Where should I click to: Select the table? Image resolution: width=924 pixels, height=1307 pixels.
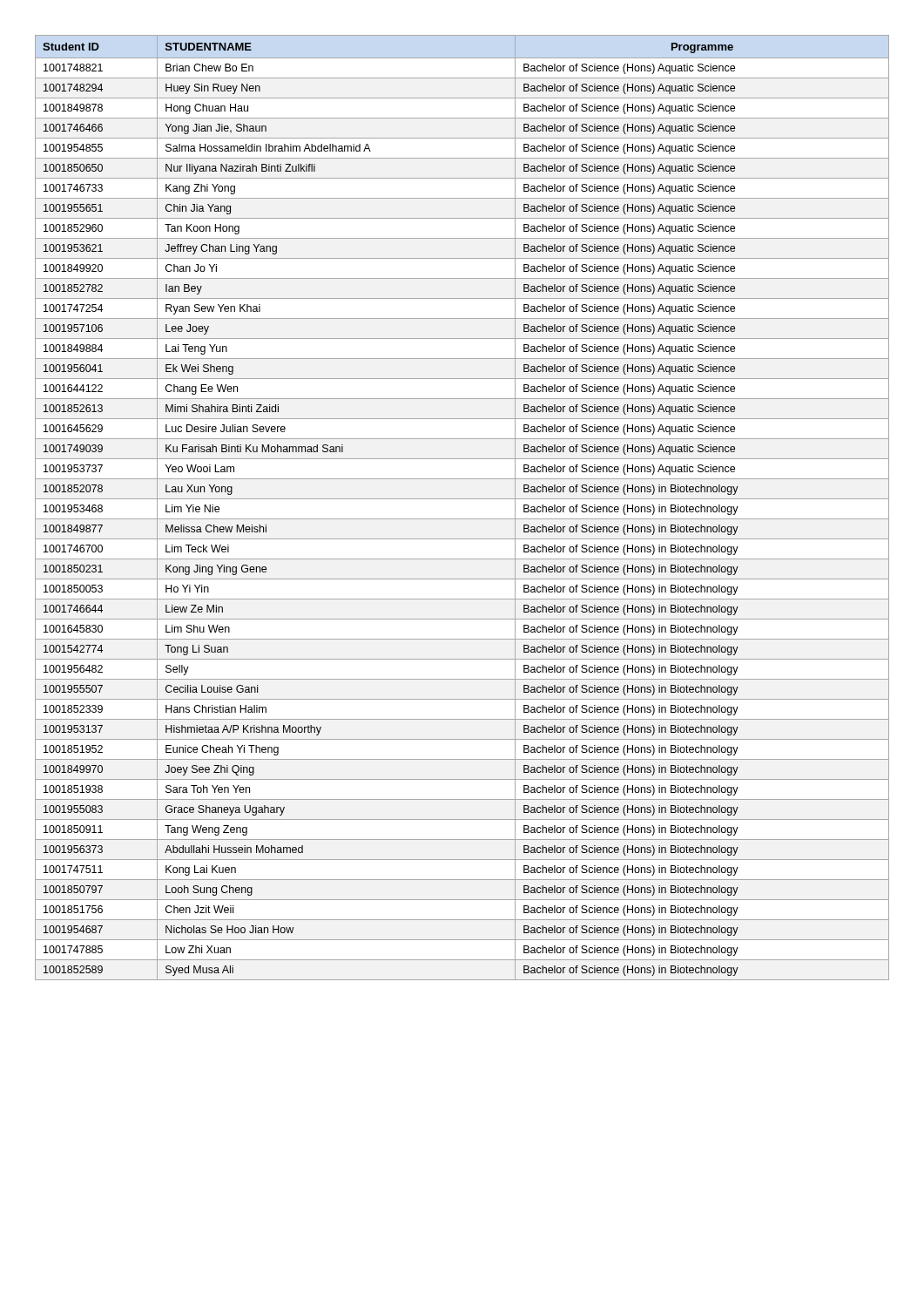click(462, 508)
